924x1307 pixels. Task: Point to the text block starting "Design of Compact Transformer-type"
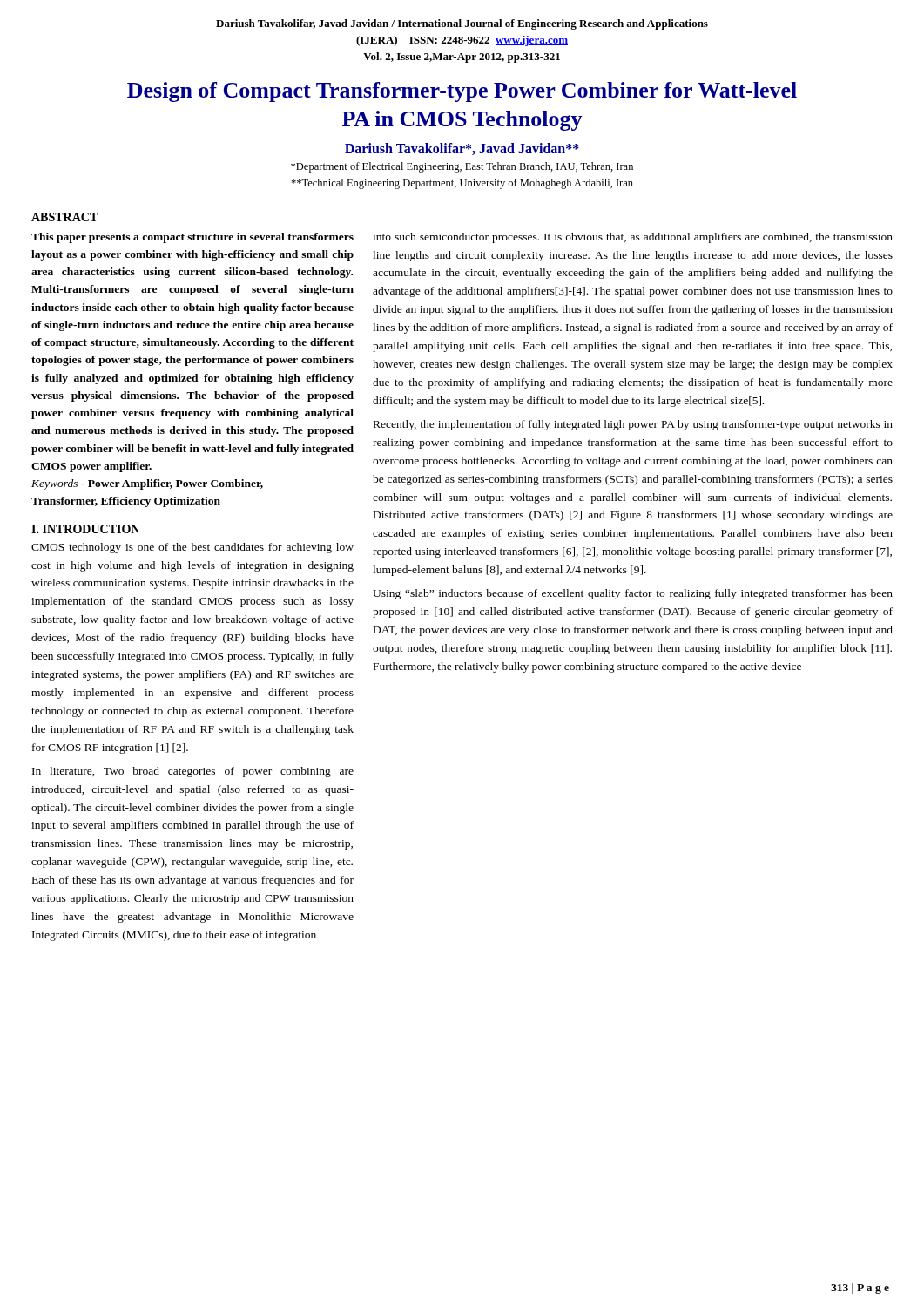462,105
